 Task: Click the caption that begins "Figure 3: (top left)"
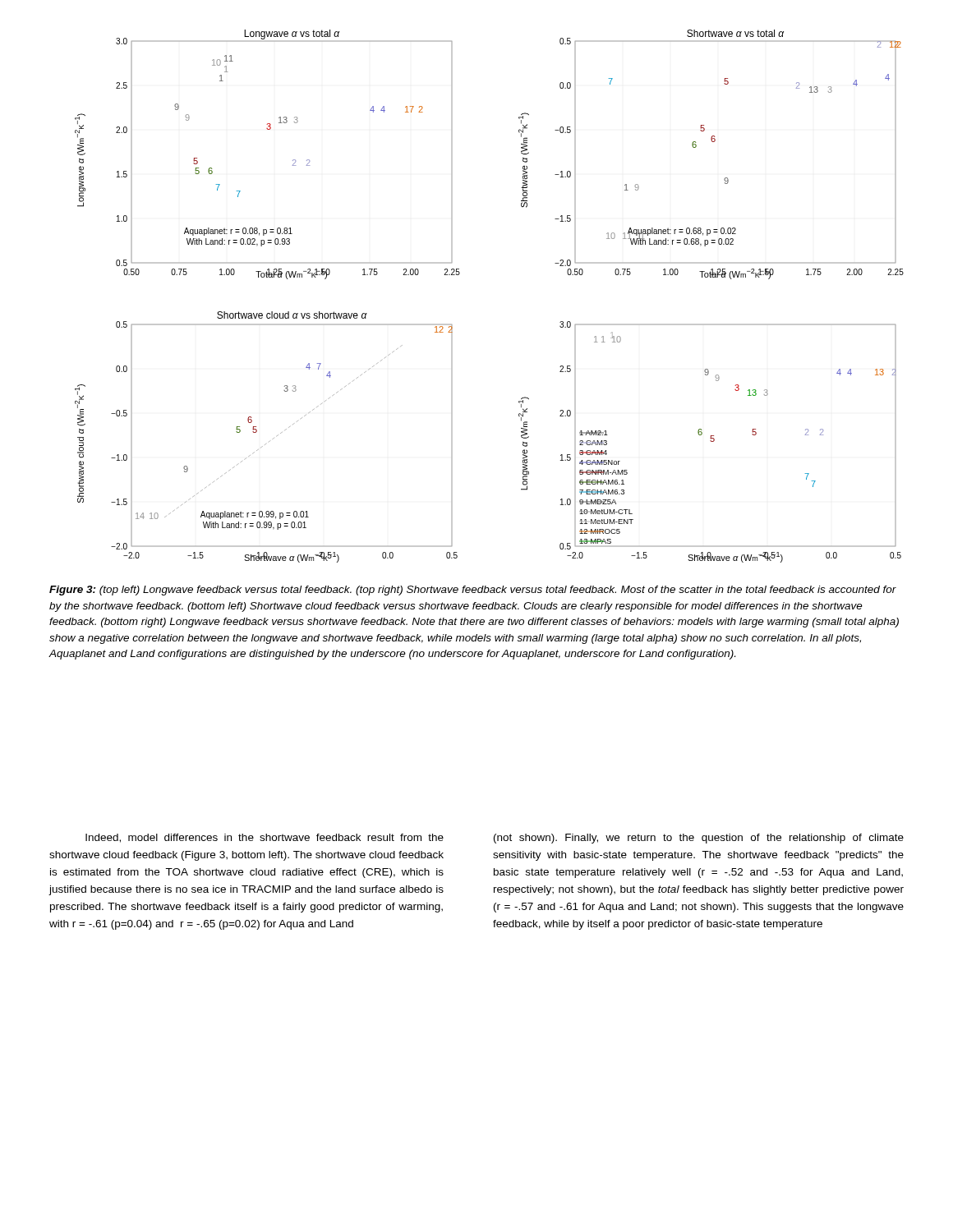pos(474,621)
